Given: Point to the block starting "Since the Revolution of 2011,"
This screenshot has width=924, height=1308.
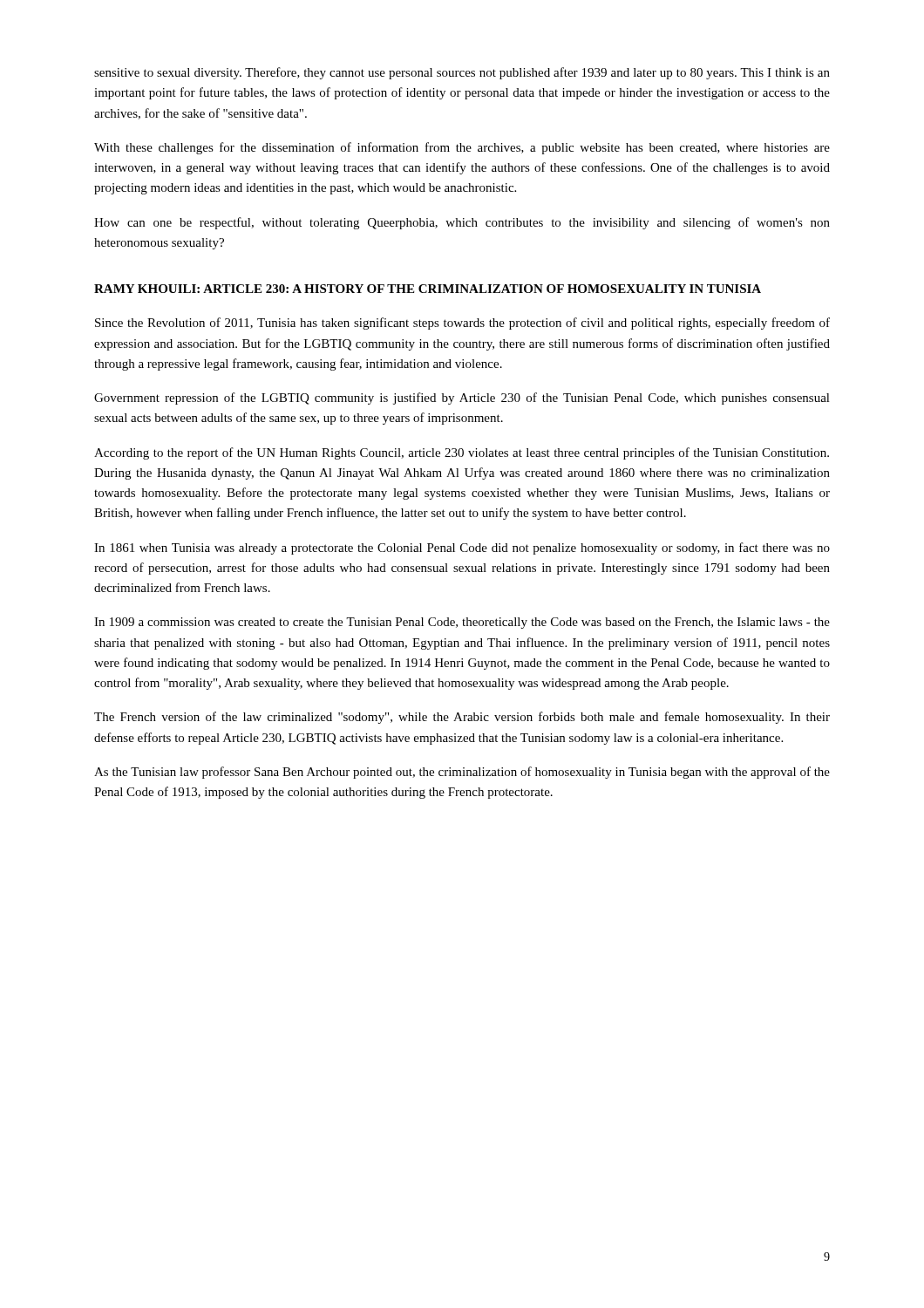Looking at the screenshot, I should (x=462, y=343).
